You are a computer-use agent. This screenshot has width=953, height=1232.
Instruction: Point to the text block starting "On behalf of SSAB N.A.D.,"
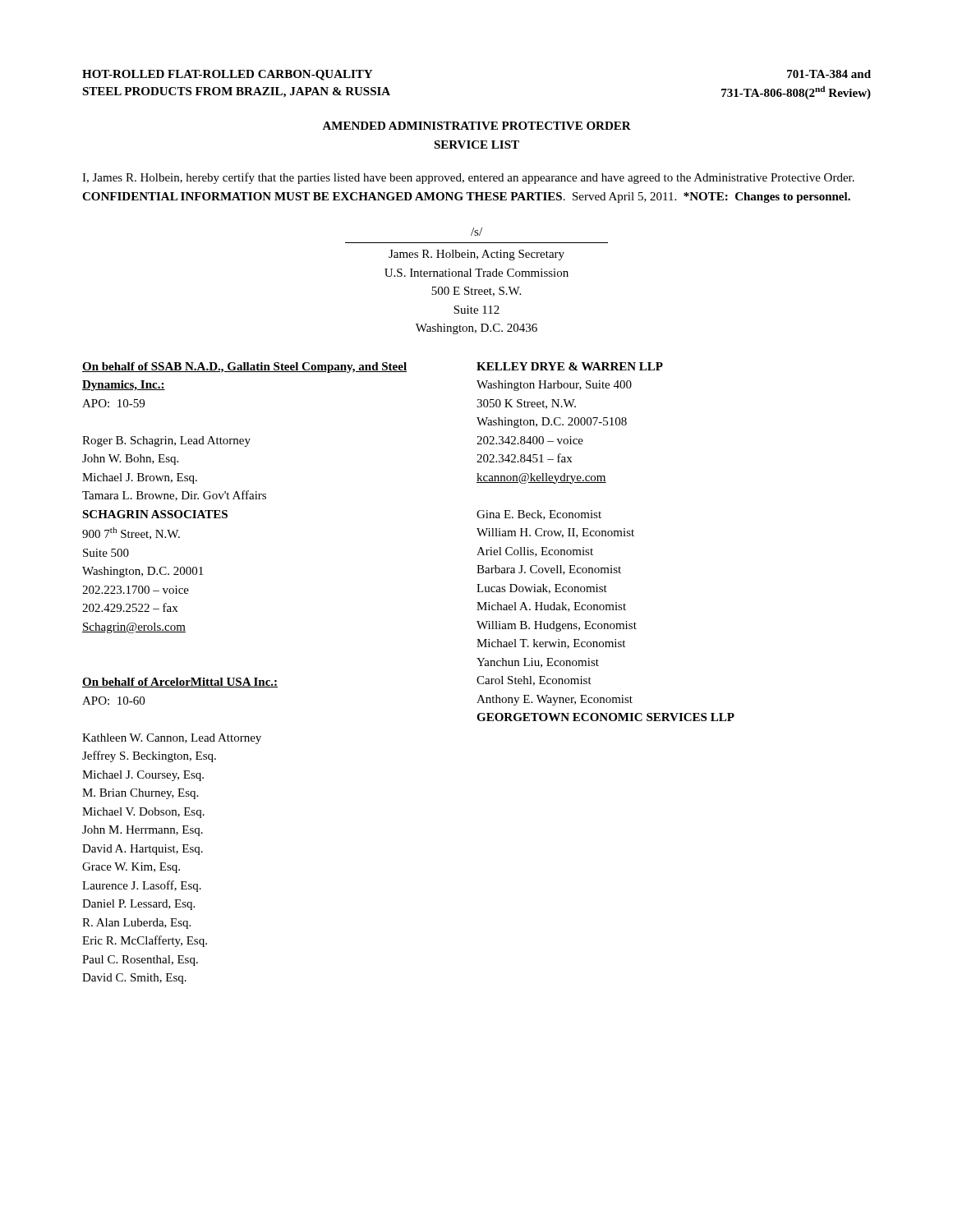click(x=244, y=496)
